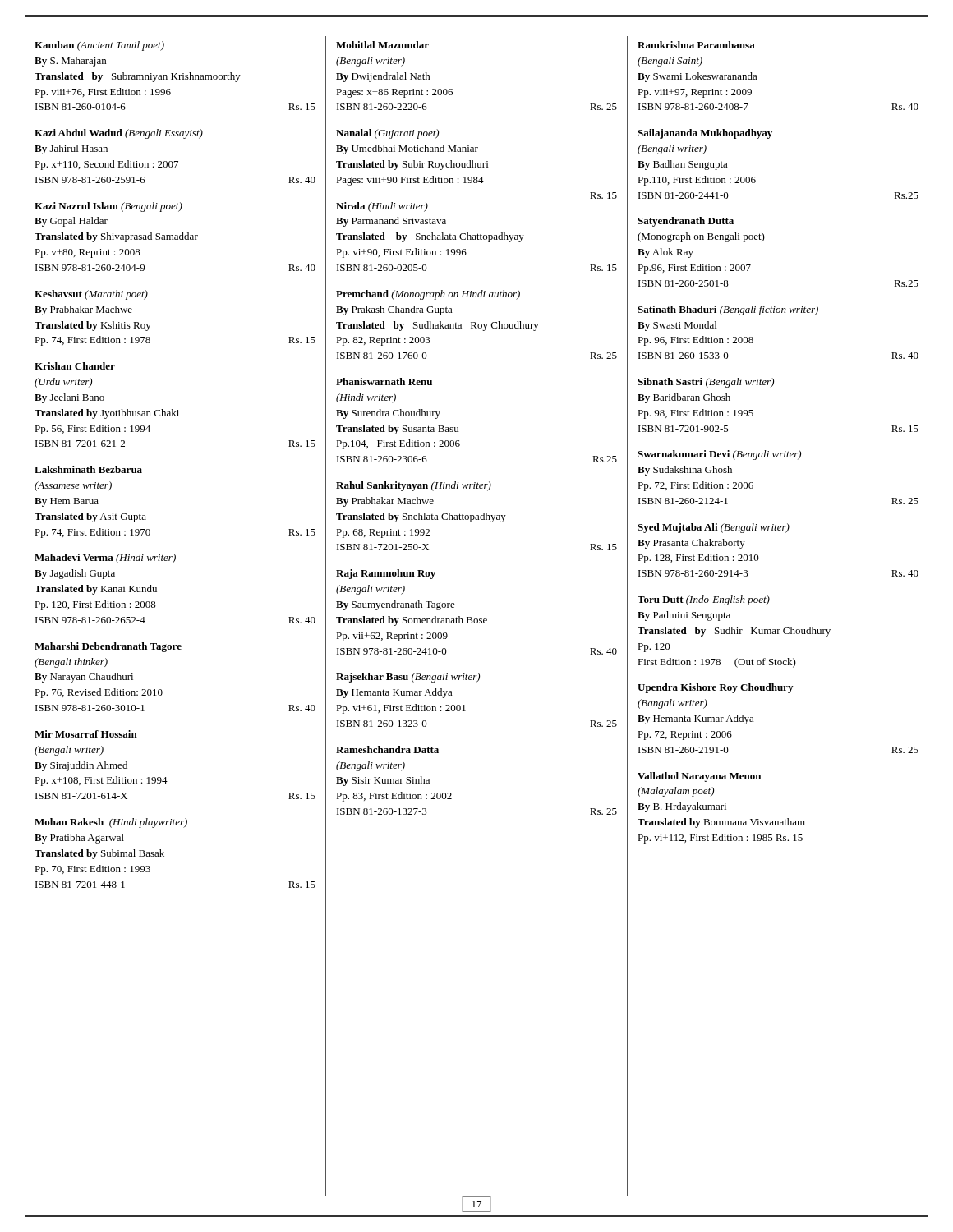Viewport: 953px width, 1232px height.
Task: Point to the block beginning "Mohan Rakesh (Hindi playwriter) By Pratibha Agarwal"
Action: 175,854
